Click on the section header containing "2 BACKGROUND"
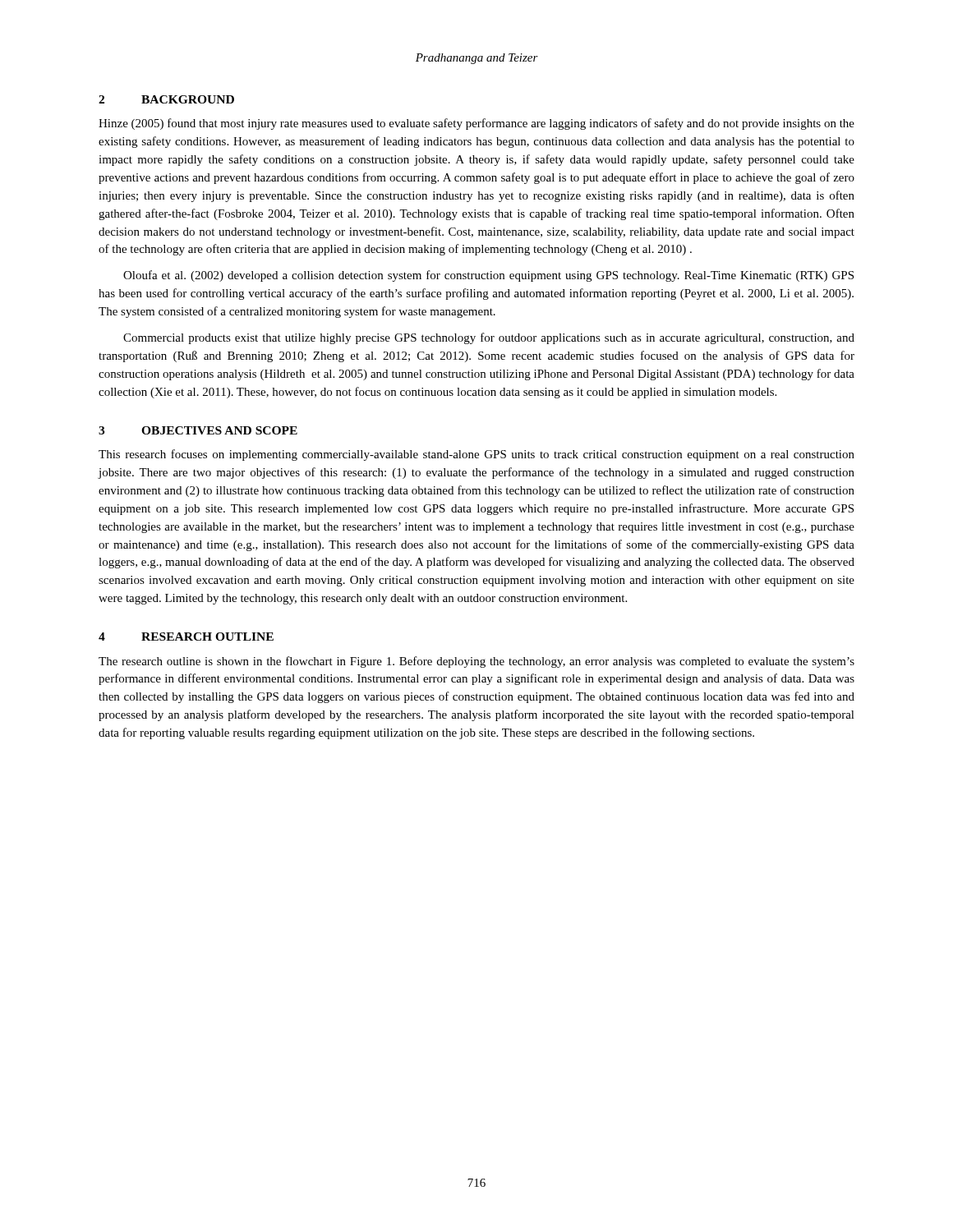The image size is (953, 1232). pos(167,99)
